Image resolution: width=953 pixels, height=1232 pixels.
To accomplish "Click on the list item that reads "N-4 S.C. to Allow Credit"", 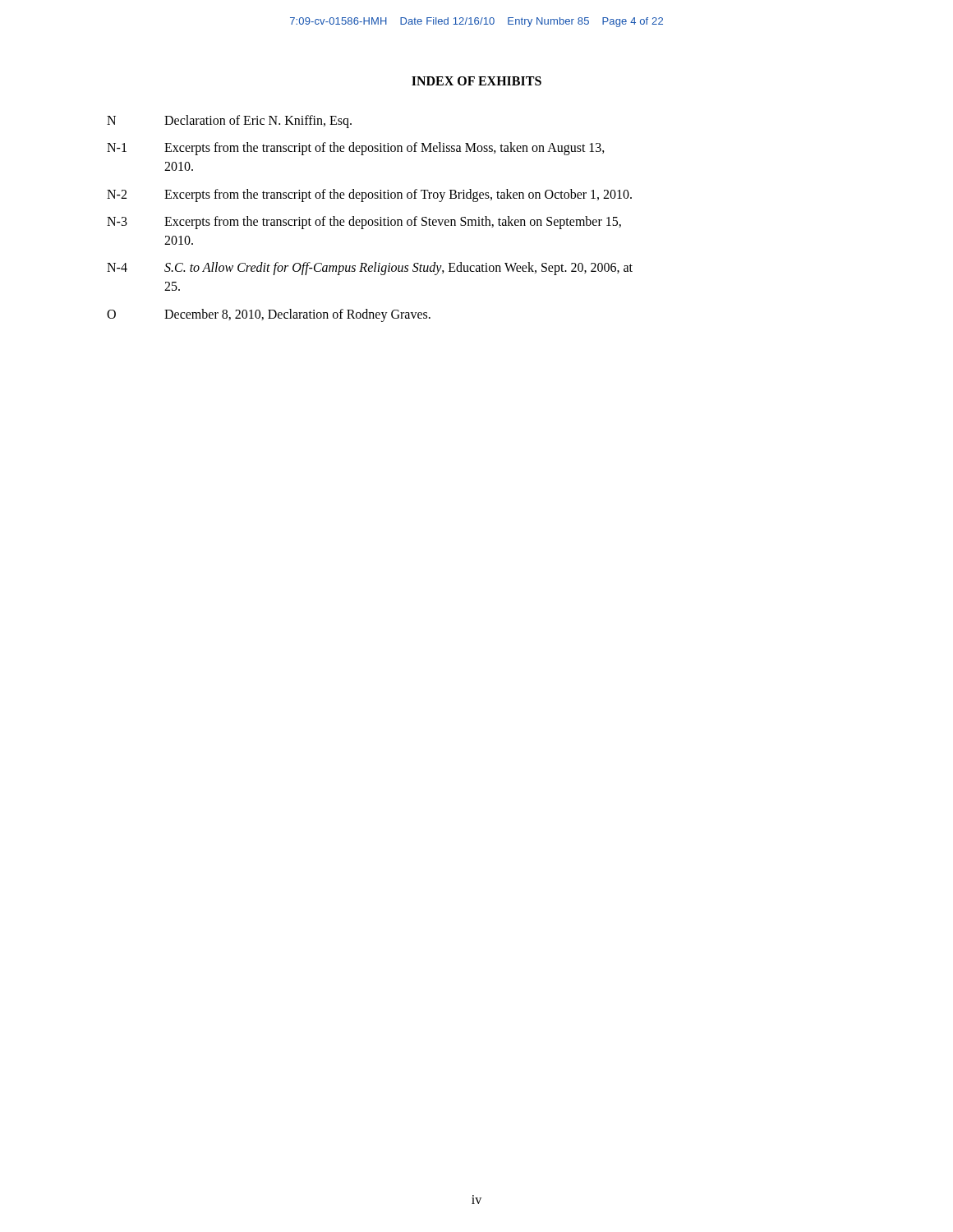I will 472,277.
